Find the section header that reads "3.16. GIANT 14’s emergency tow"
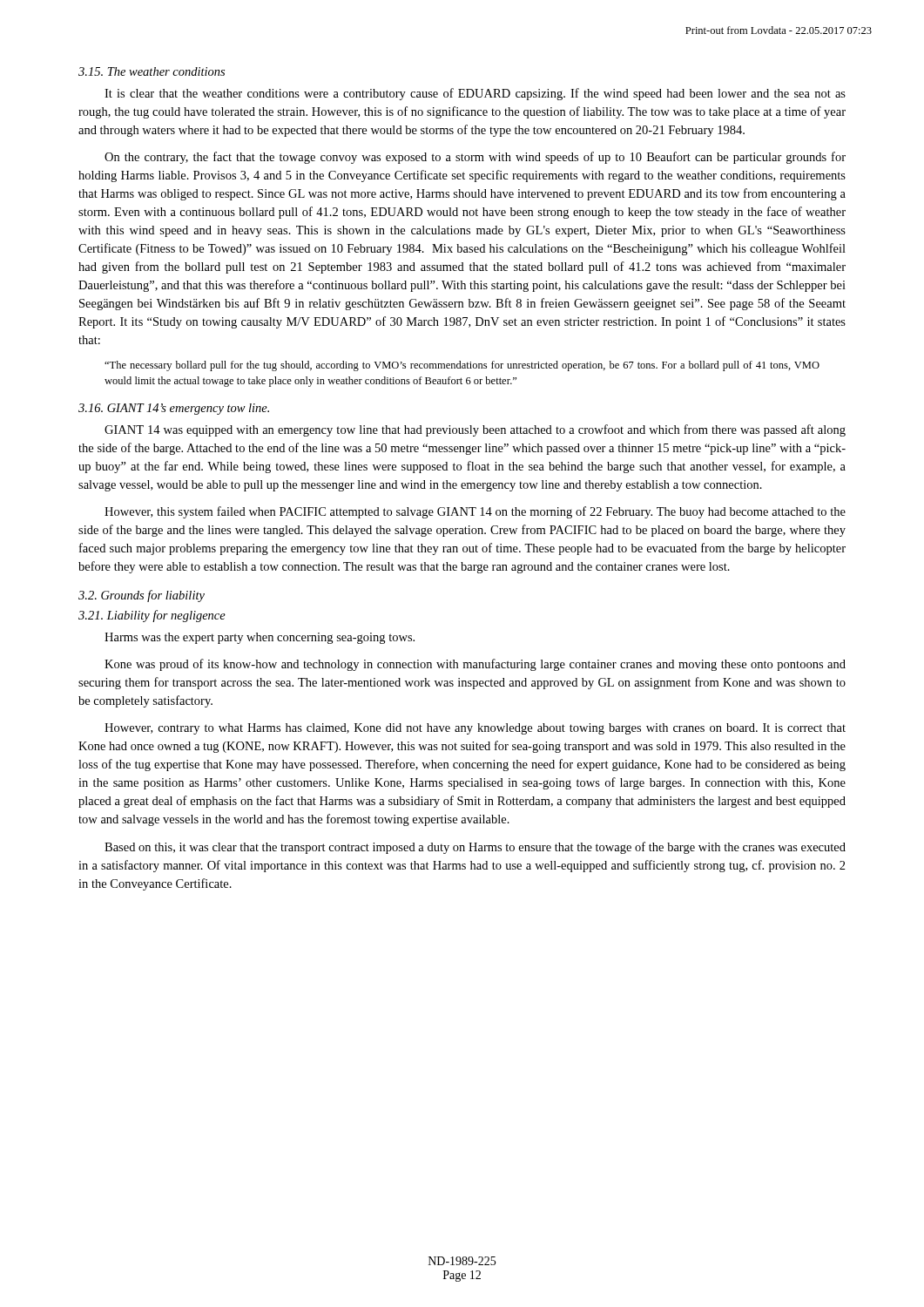924x1307 pixels. tap(174, 408)
